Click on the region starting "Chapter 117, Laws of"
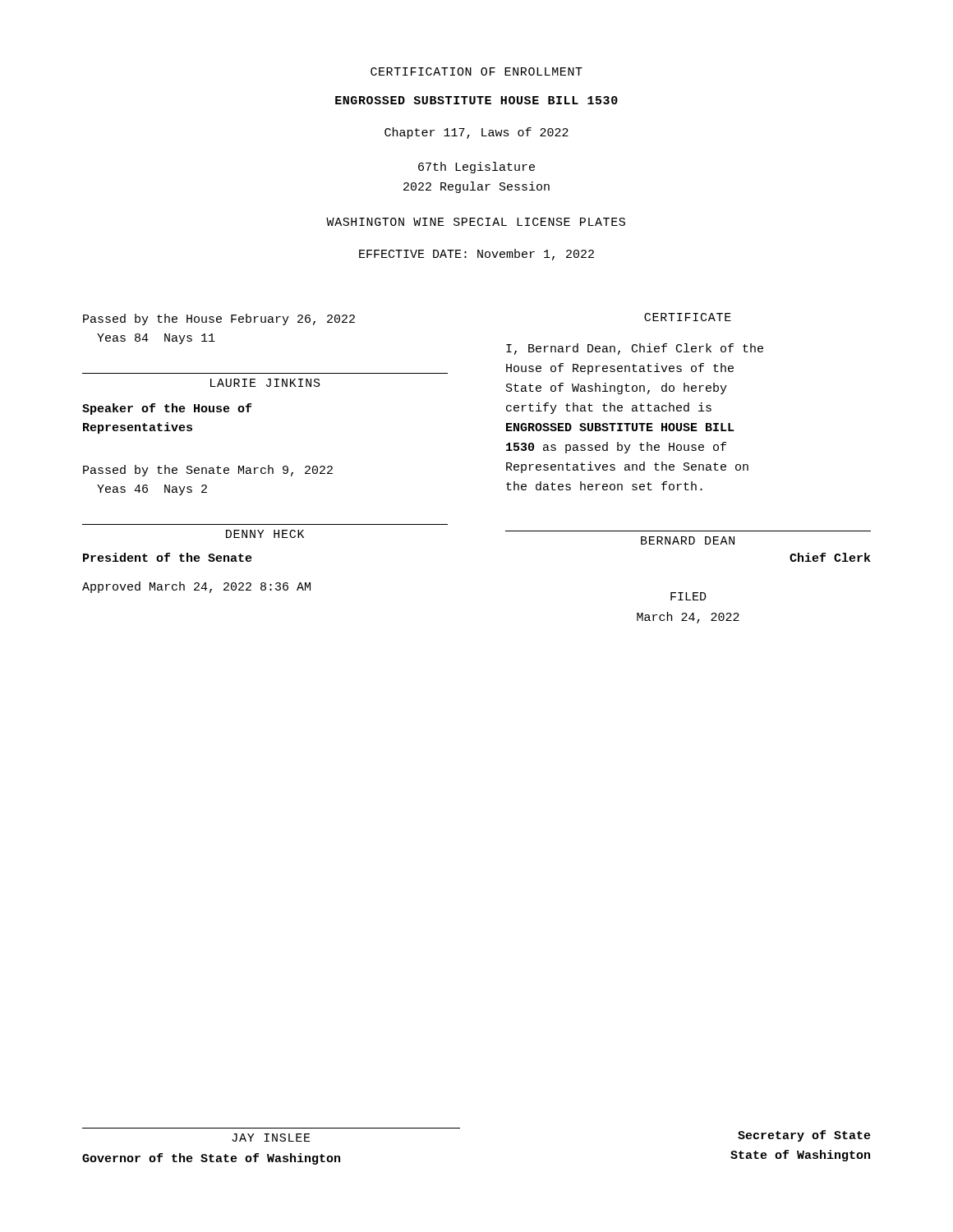953x1232 pixels. coord(476,133)
